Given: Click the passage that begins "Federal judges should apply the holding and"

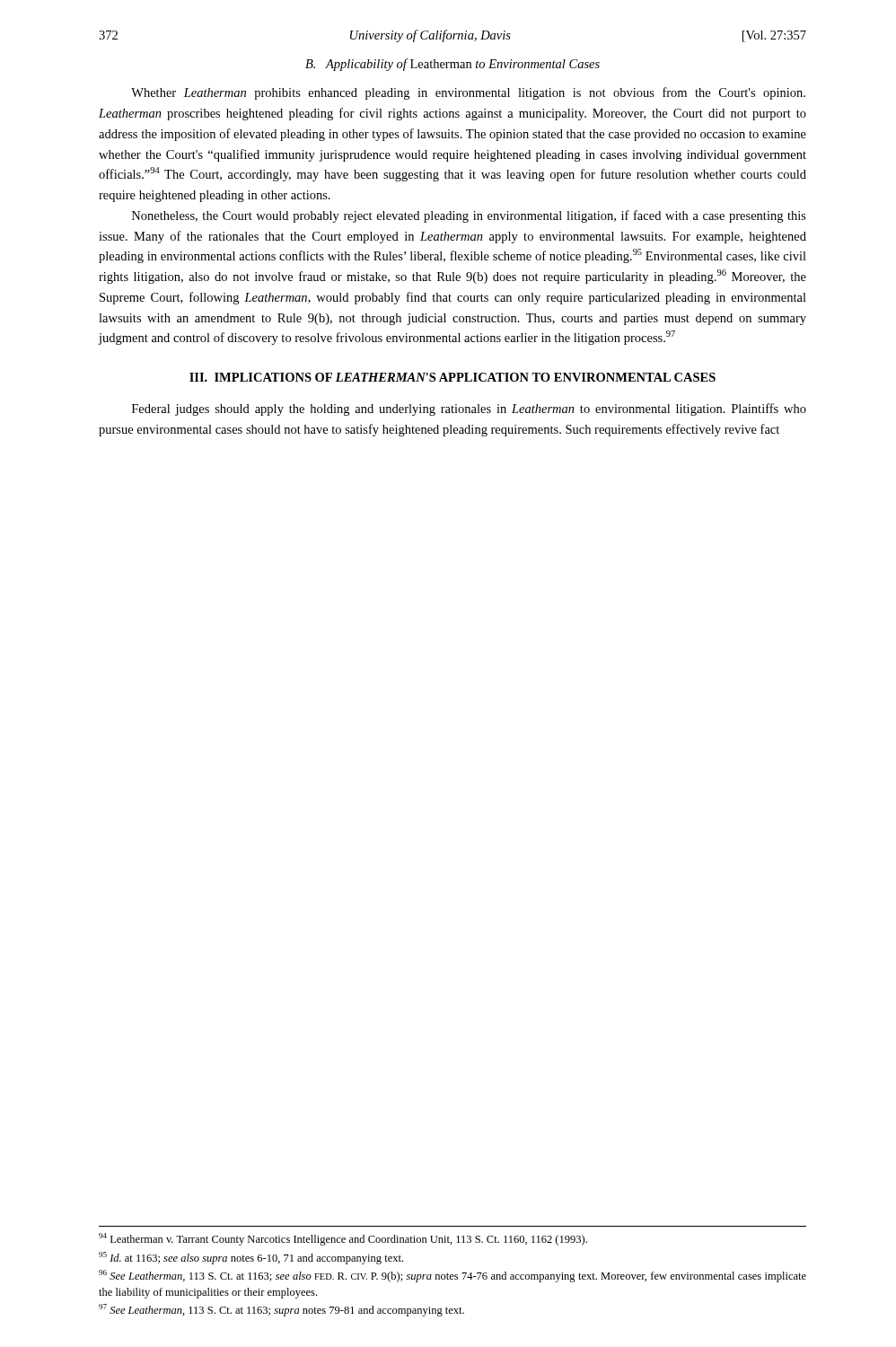Looking at the screenshot, I should point(452,419).
